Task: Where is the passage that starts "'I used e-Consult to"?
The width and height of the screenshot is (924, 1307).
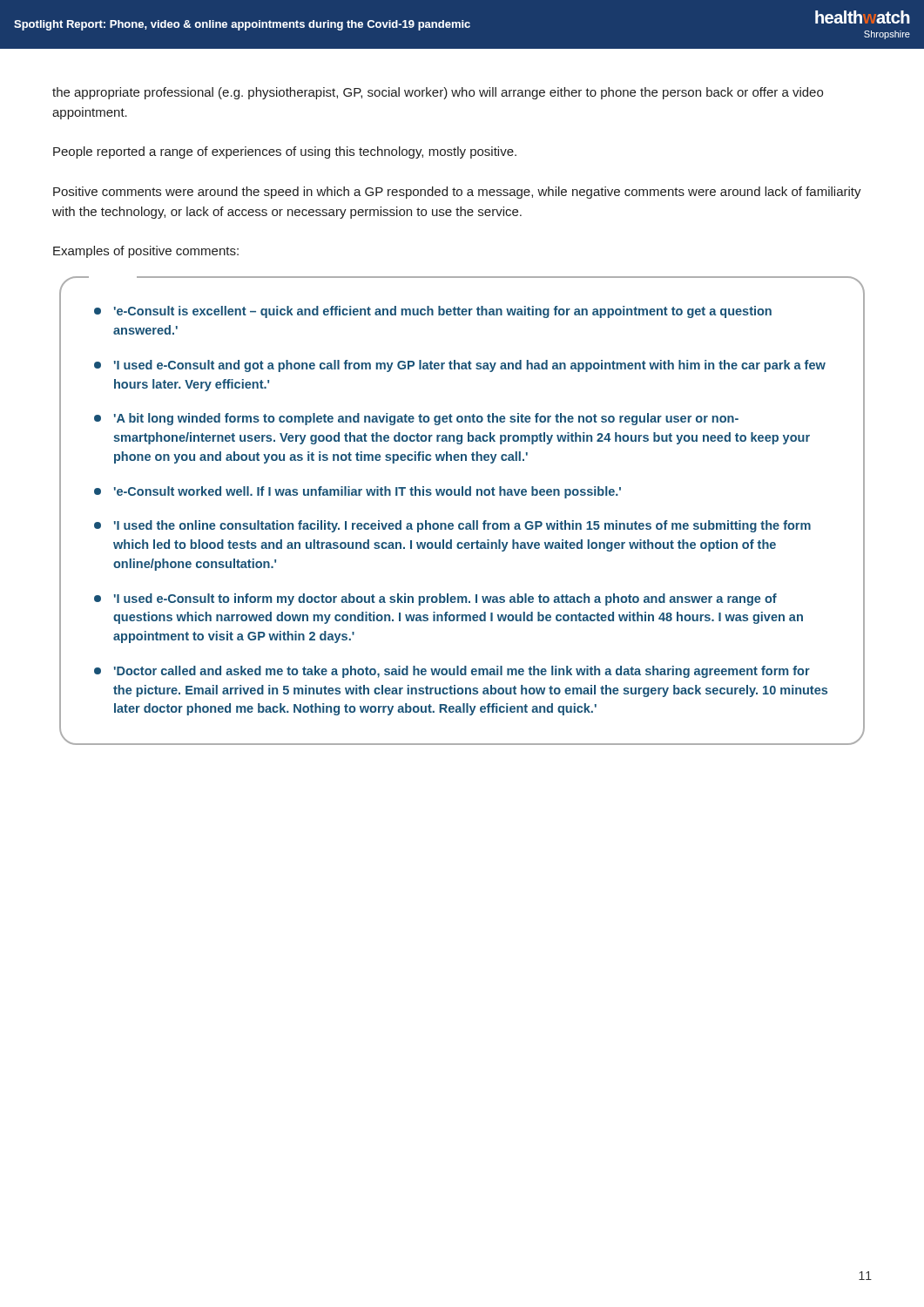Action: click(462, 618)
